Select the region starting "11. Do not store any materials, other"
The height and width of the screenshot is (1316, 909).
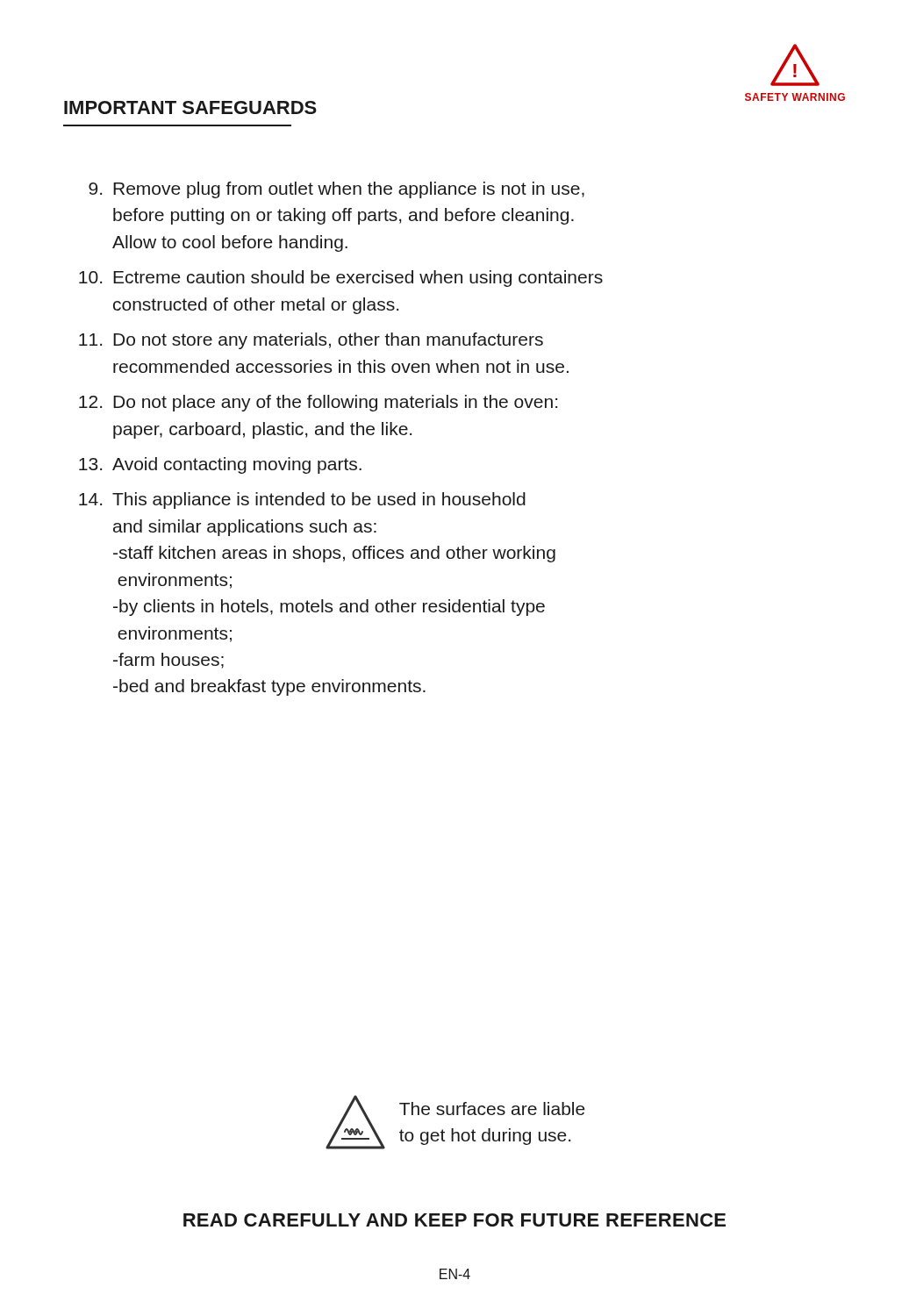454,353
